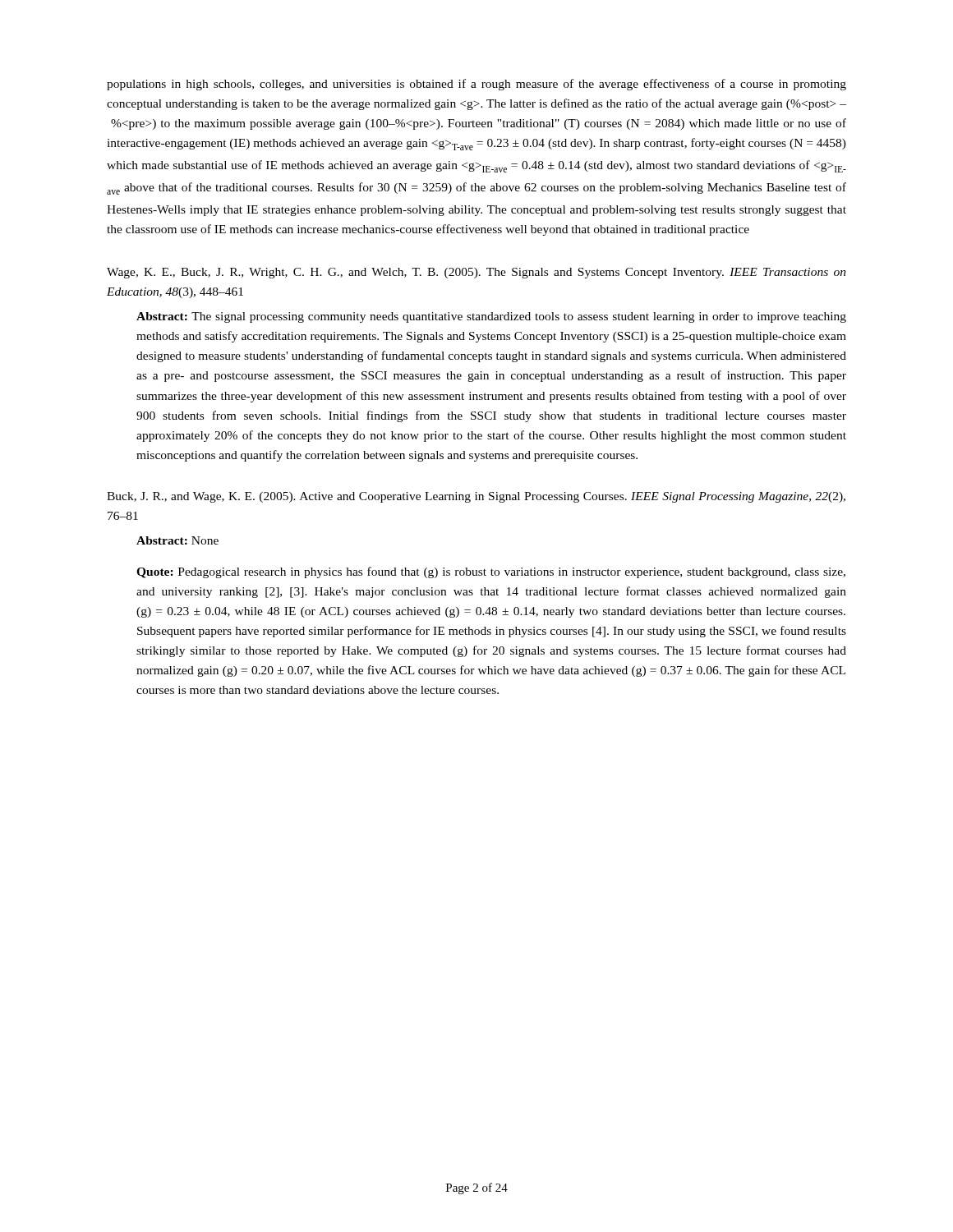Locate the block of text that opens with "Wage, K. E., Buck, J. R., Wright,"

coord(476,363)
